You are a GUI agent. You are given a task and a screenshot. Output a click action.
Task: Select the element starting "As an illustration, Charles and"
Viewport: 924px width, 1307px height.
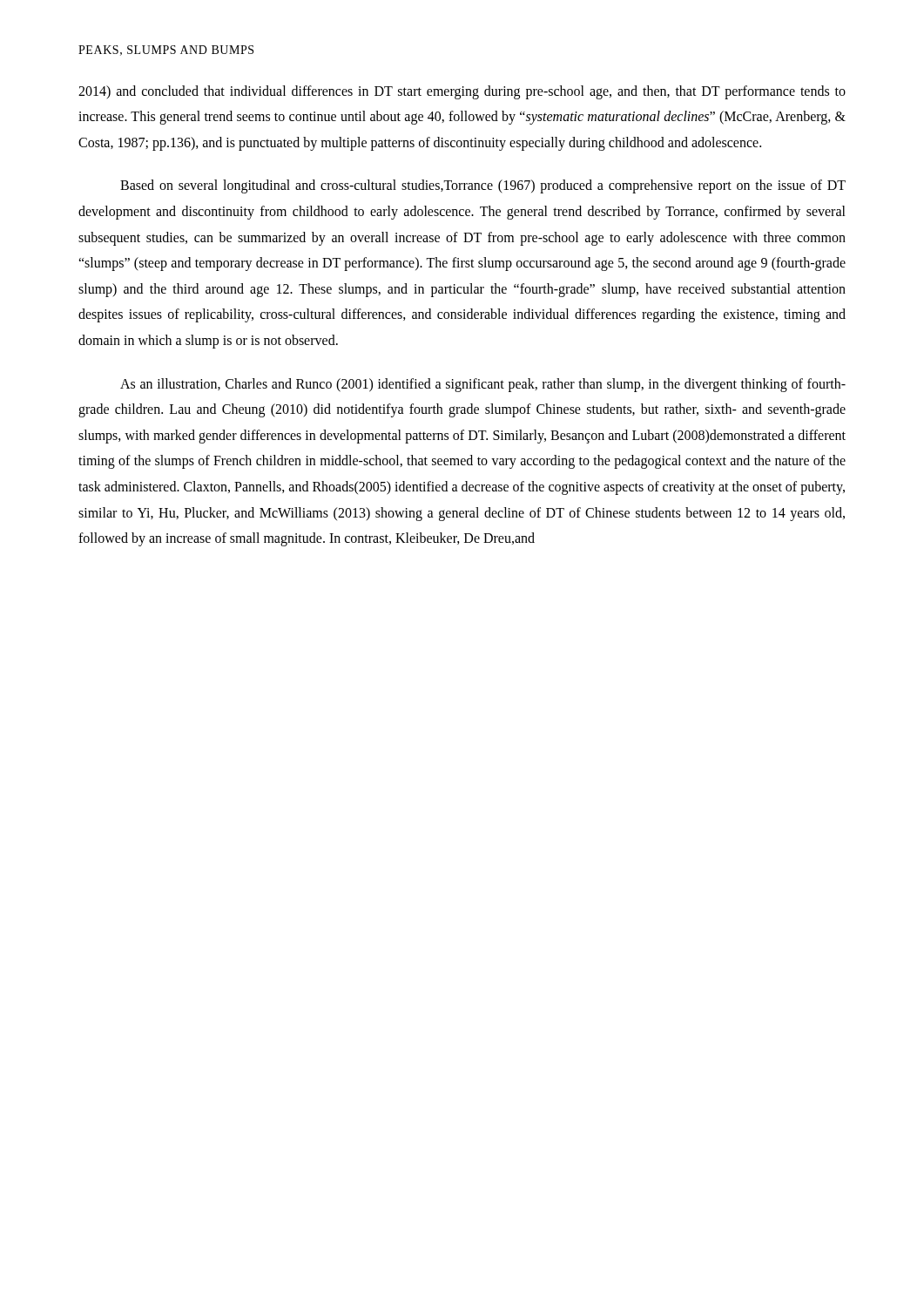pyautogui.click(x=462, y=461)
